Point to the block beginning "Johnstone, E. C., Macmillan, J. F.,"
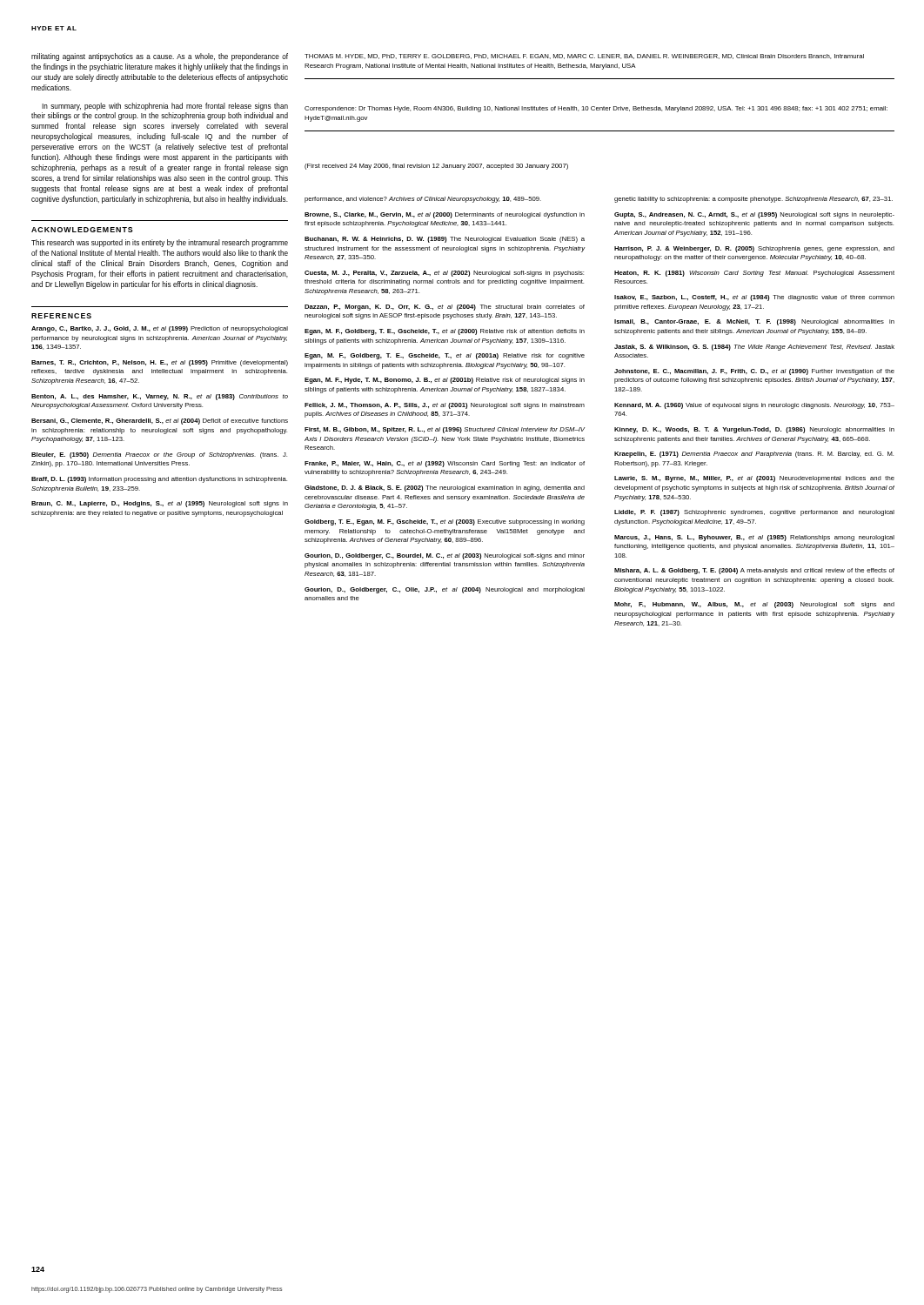The image size is (924, 1305). click(x=754, y=380)
